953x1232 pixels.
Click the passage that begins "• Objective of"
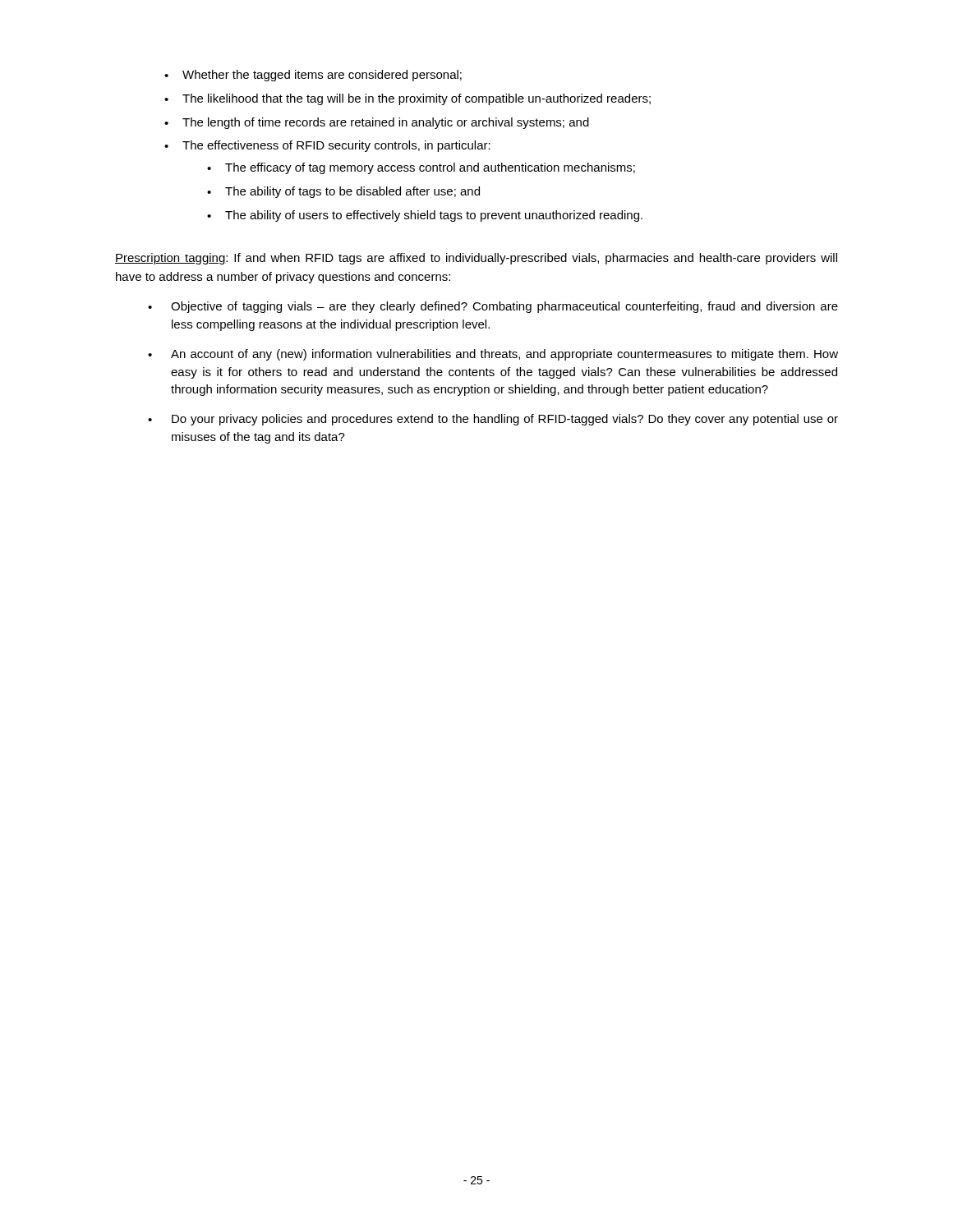(493, 315)
